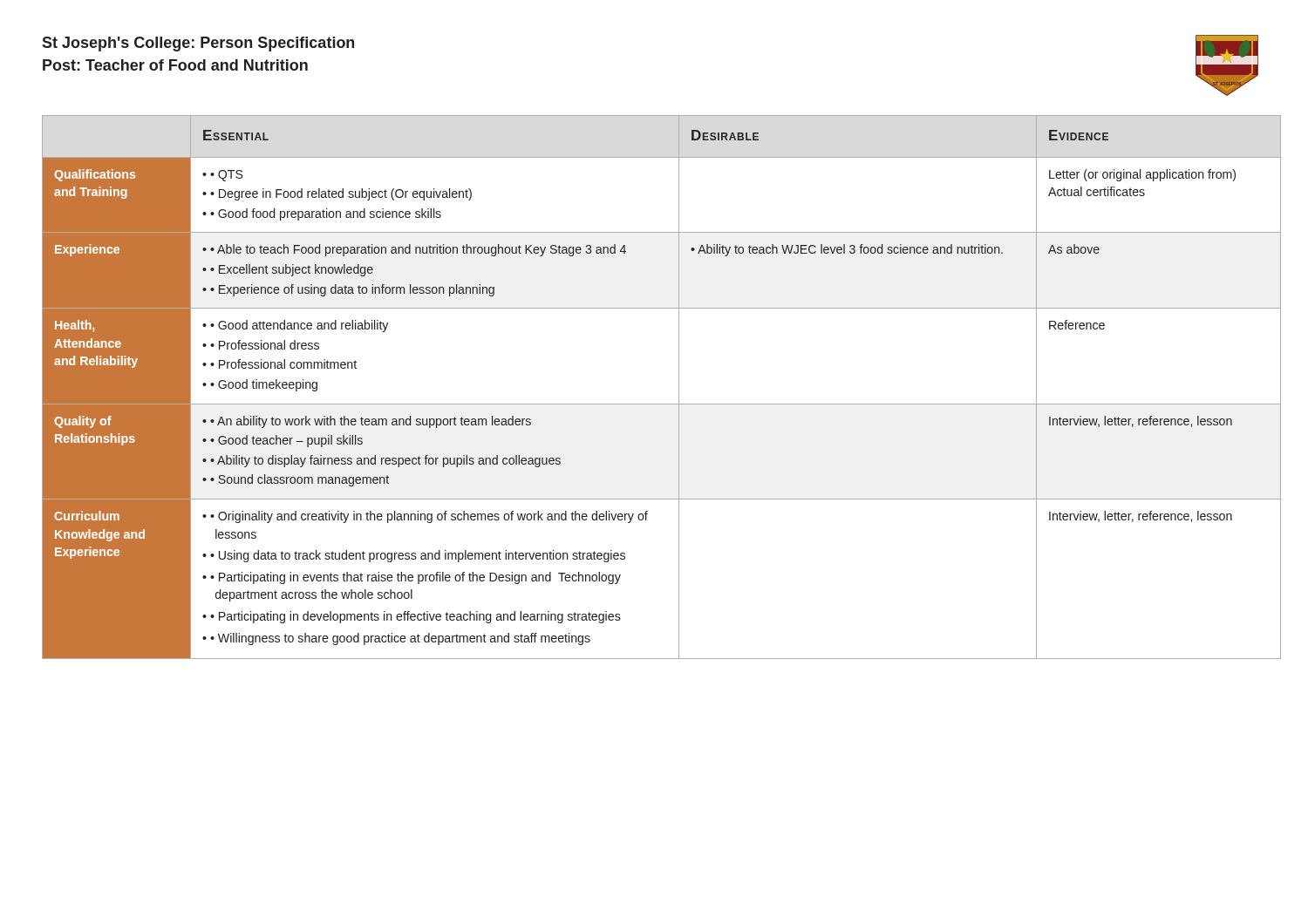Find the table that mentions "Qualifications and Training"

click(x=654, y=387)
